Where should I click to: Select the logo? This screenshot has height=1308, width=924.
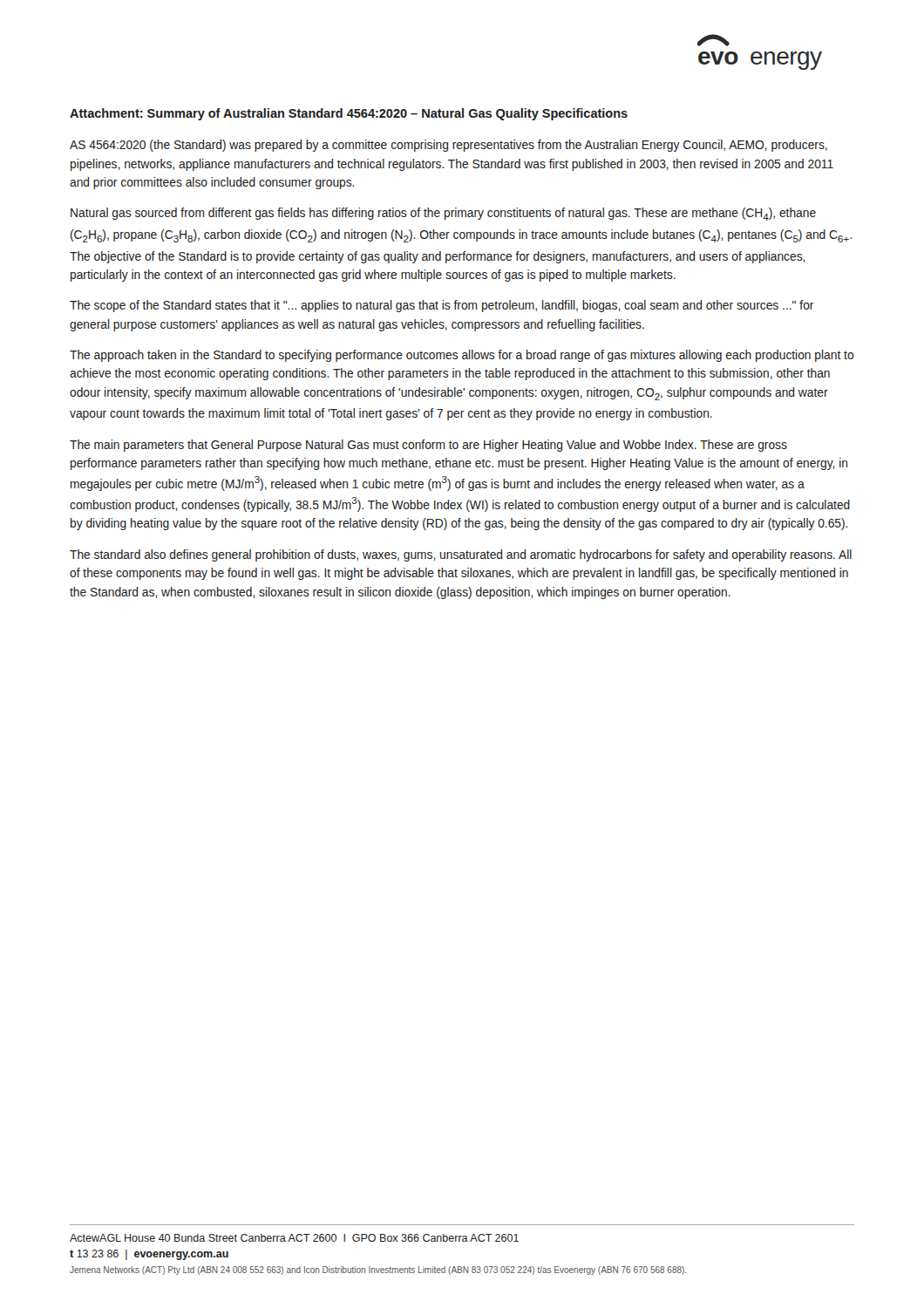point(785,49)
